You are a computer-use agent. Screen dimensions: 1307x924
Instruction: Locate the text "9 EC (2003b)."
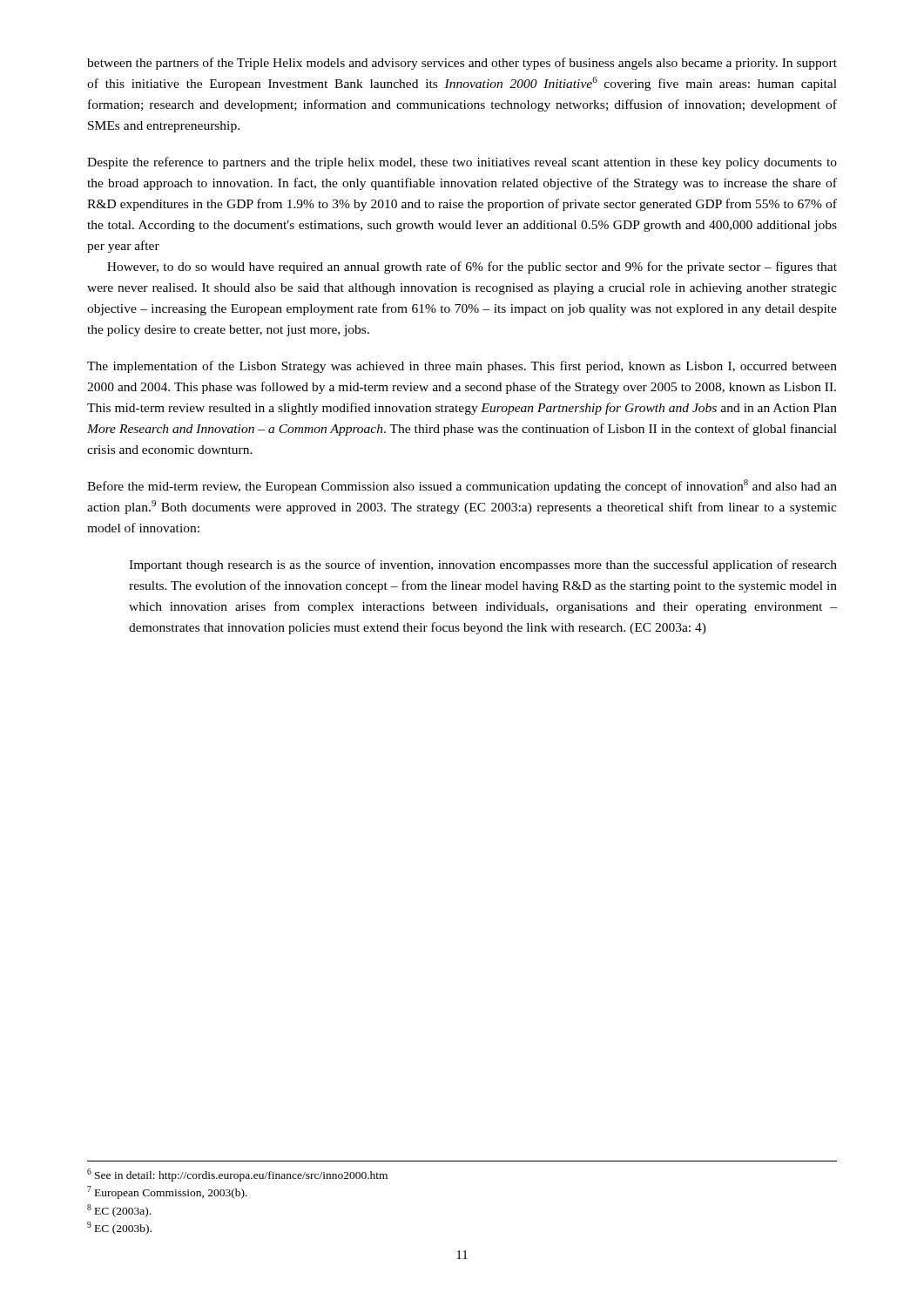point(120,1227)
